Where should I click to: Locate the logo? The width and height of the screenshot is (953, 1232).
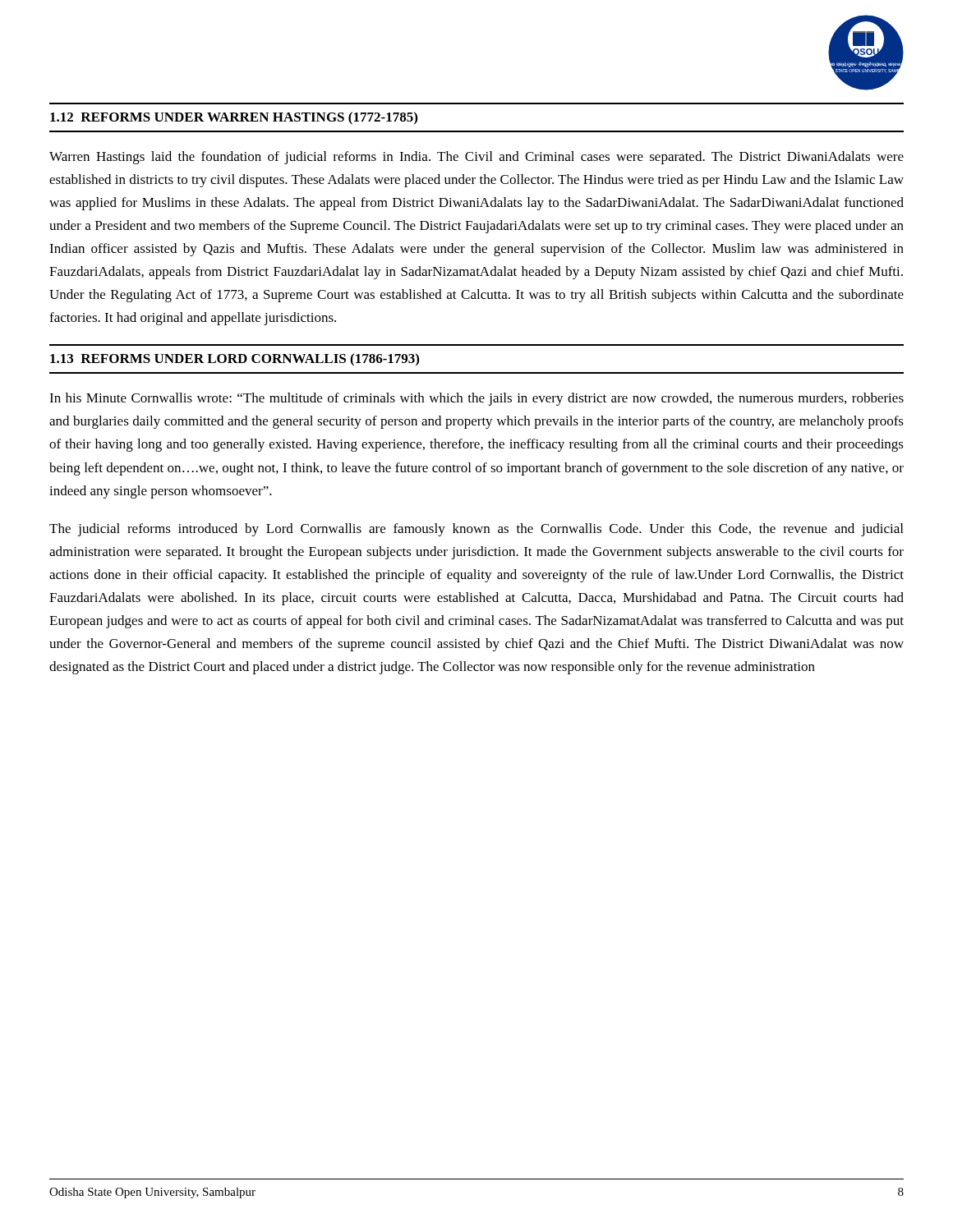click(866, 53)
